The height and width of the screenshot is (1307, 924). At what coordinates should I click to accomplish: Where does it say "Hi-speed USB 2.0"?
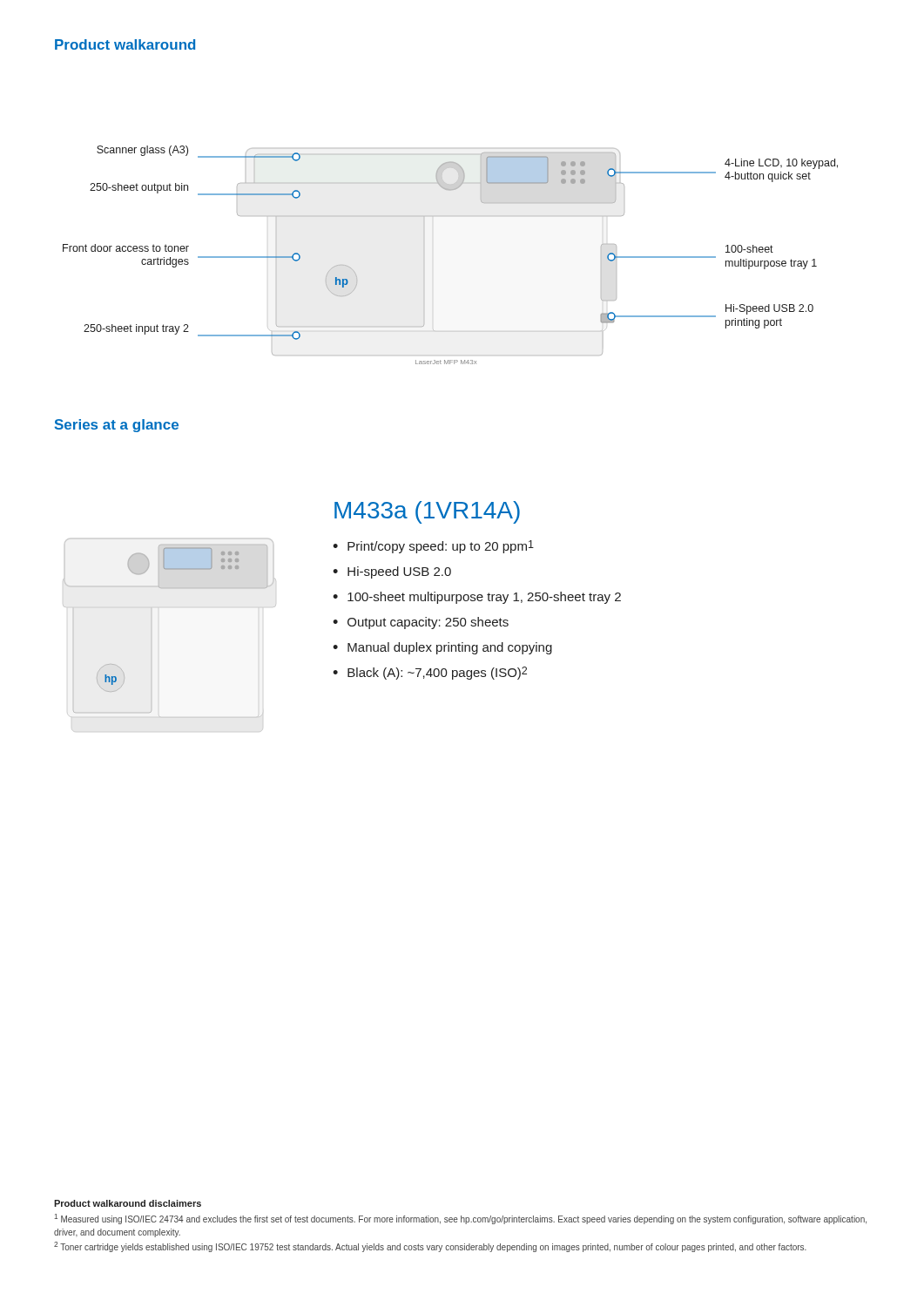[x=399, y=571]
